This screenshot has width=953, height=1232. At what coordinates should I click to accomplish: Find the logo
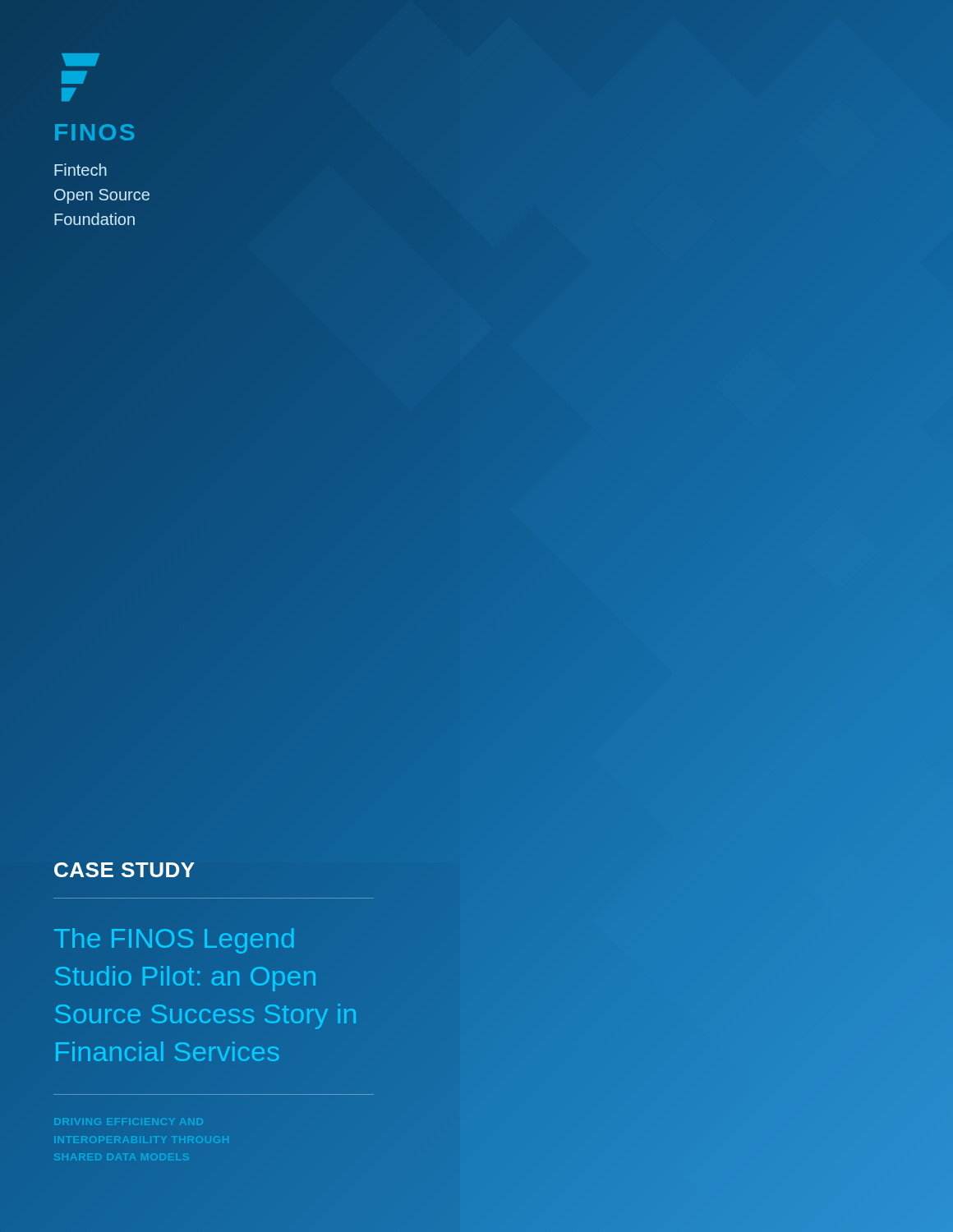point(102,140)
